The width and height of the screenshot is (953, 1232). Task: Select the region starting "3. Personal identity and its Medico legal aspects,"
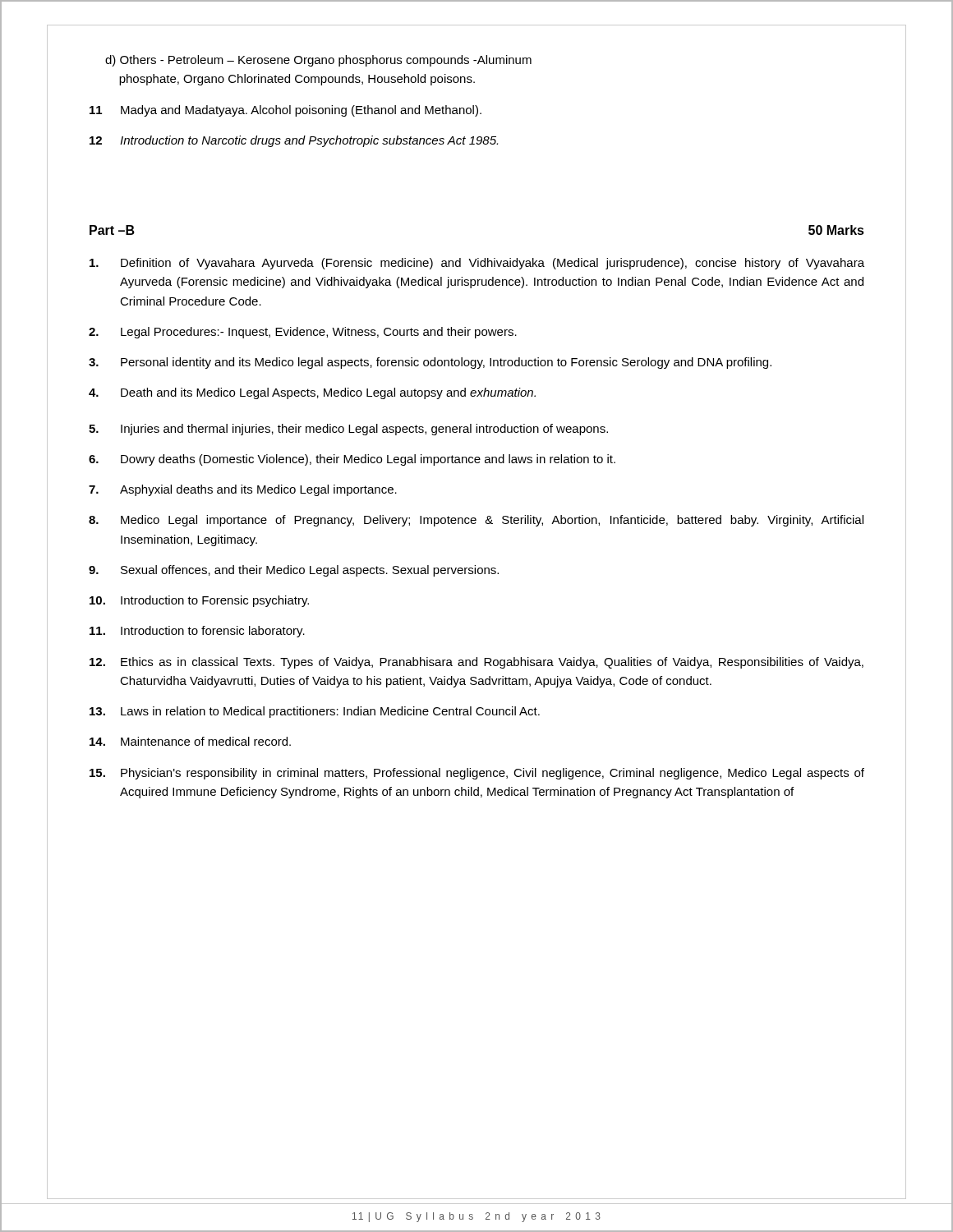click(x=476, y=362)
